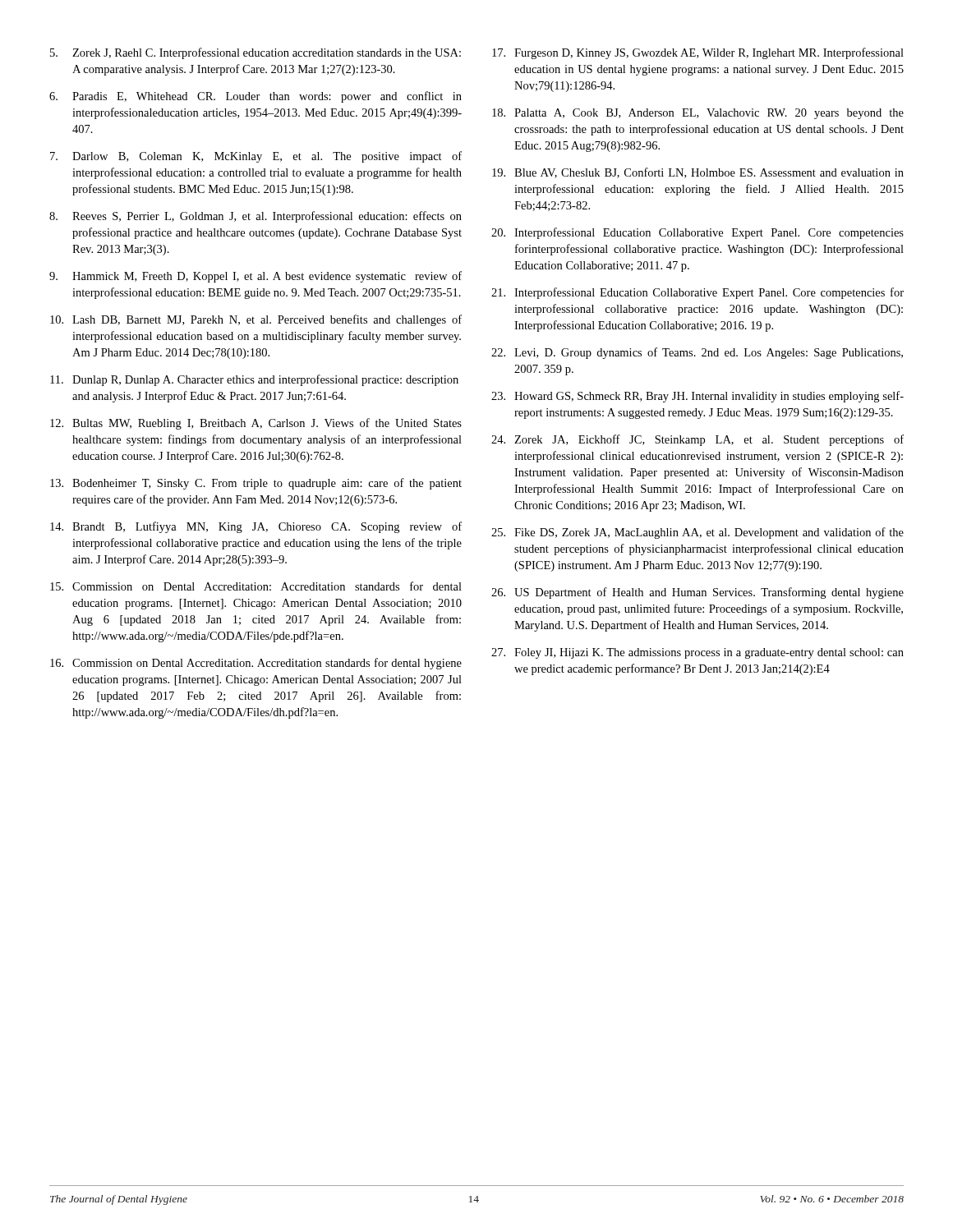This screenshot has width=953, height=1232.
Task: Point to the element starting "5. Zorek J, Raehl C. Interprofessional education accreditation"
Action: 255,61
